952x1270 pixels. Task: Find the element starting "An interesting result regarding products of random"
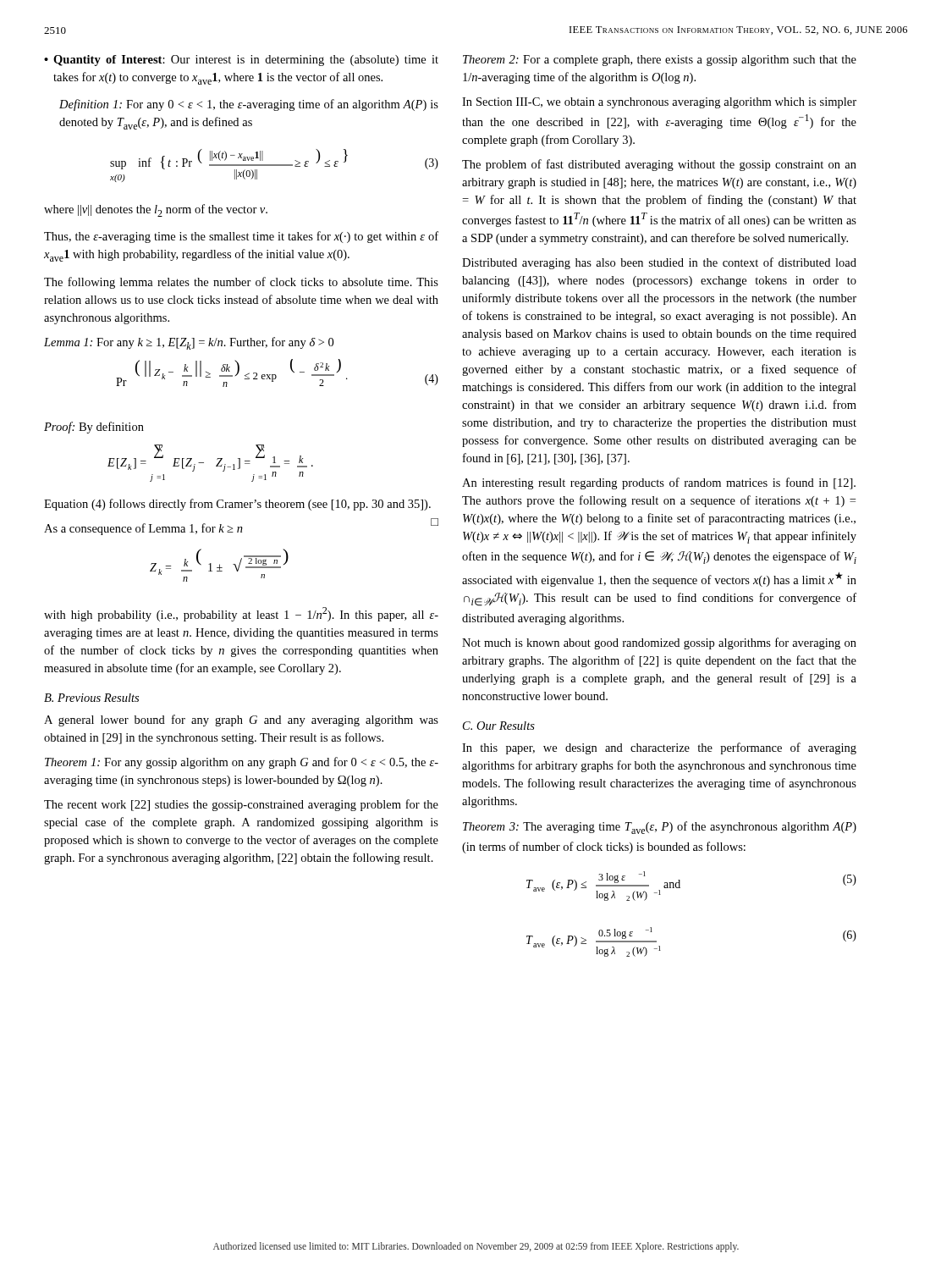tap(659, 550)
